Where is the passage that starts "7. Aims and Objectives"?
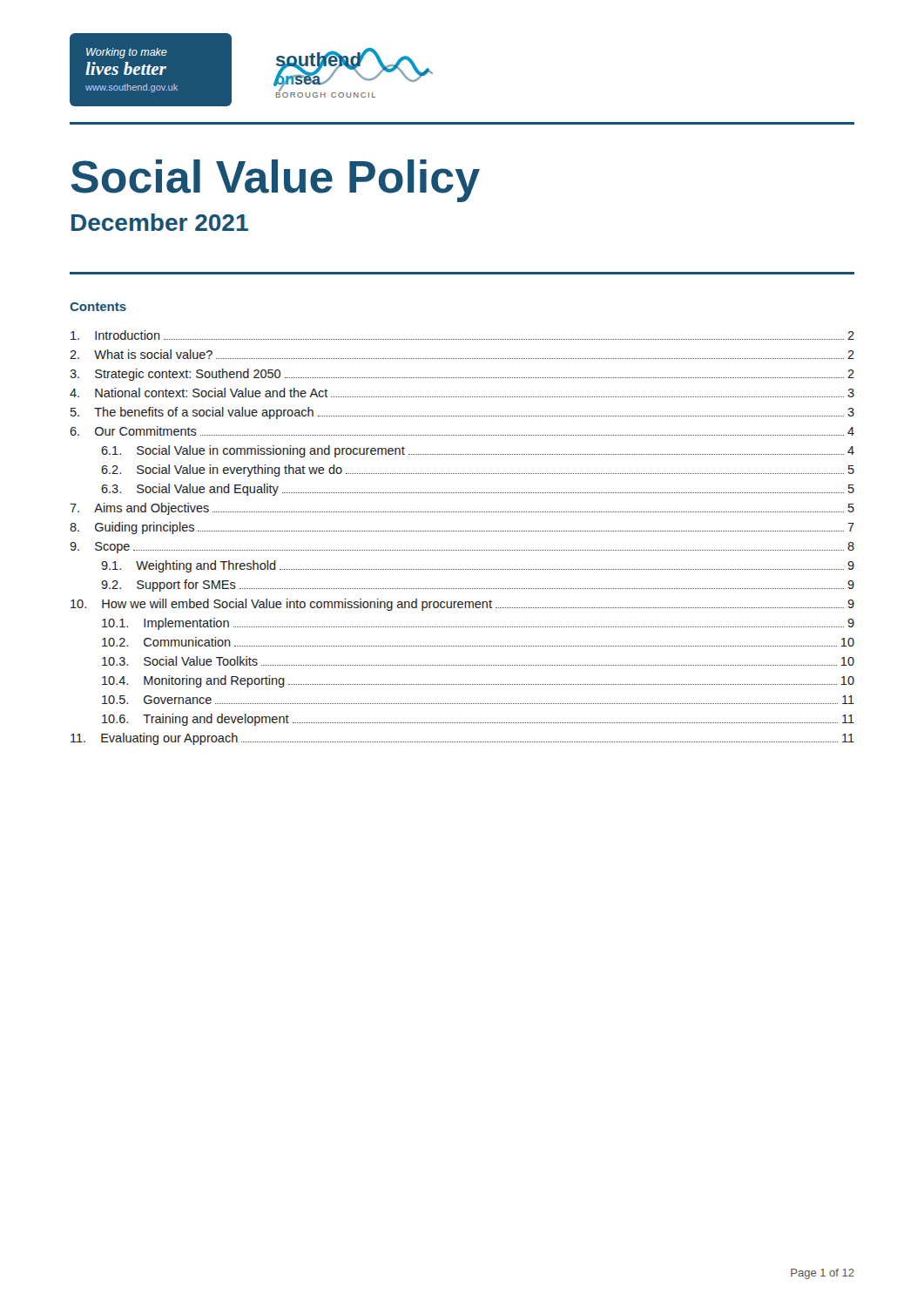This screenshot has height=1307, width=924. tap(462, 508)
